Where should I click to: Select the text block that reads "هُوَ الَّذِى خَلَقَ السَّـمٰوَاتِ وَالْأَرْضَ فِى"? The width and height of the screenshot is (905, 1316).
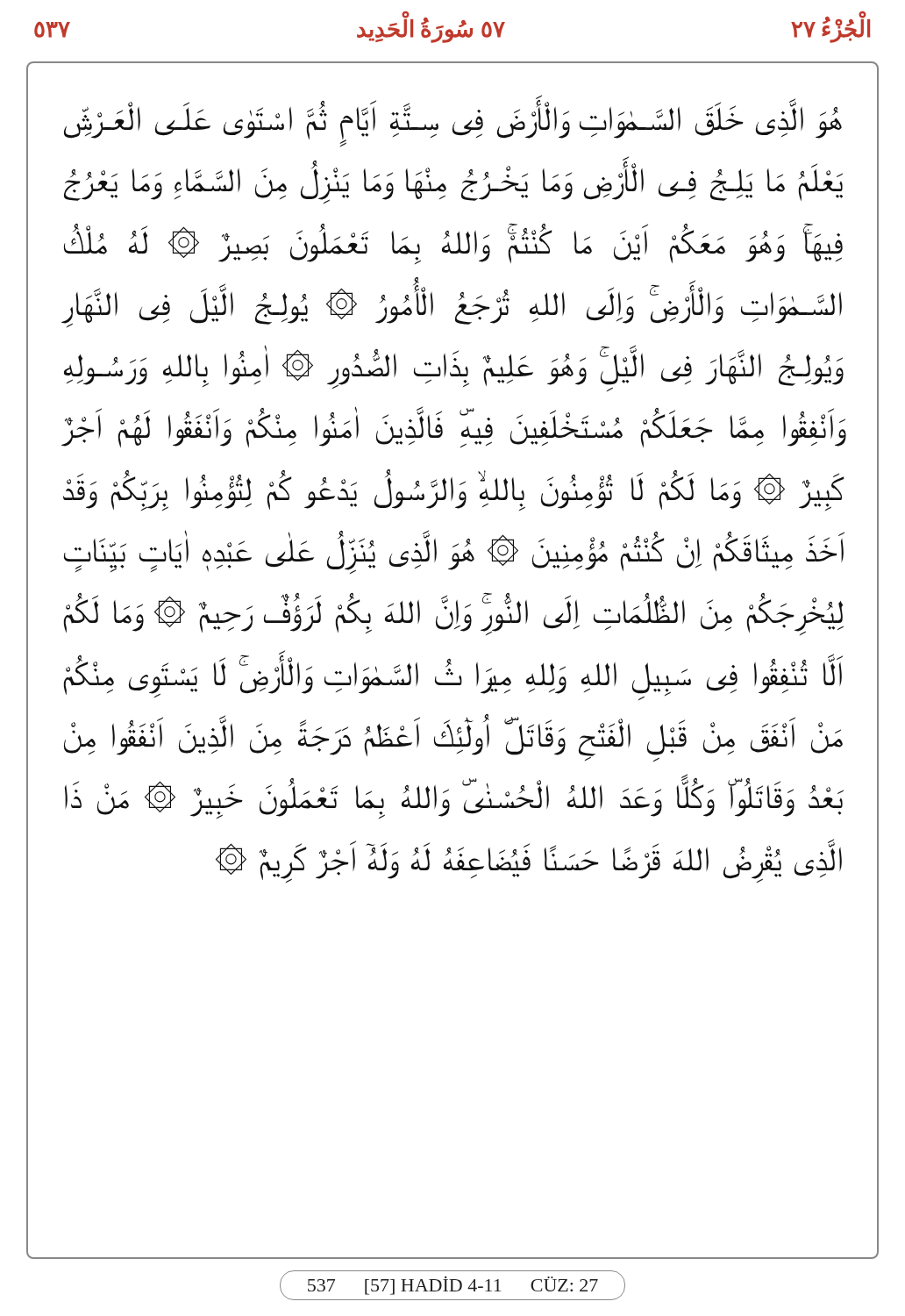click(452, 489)
